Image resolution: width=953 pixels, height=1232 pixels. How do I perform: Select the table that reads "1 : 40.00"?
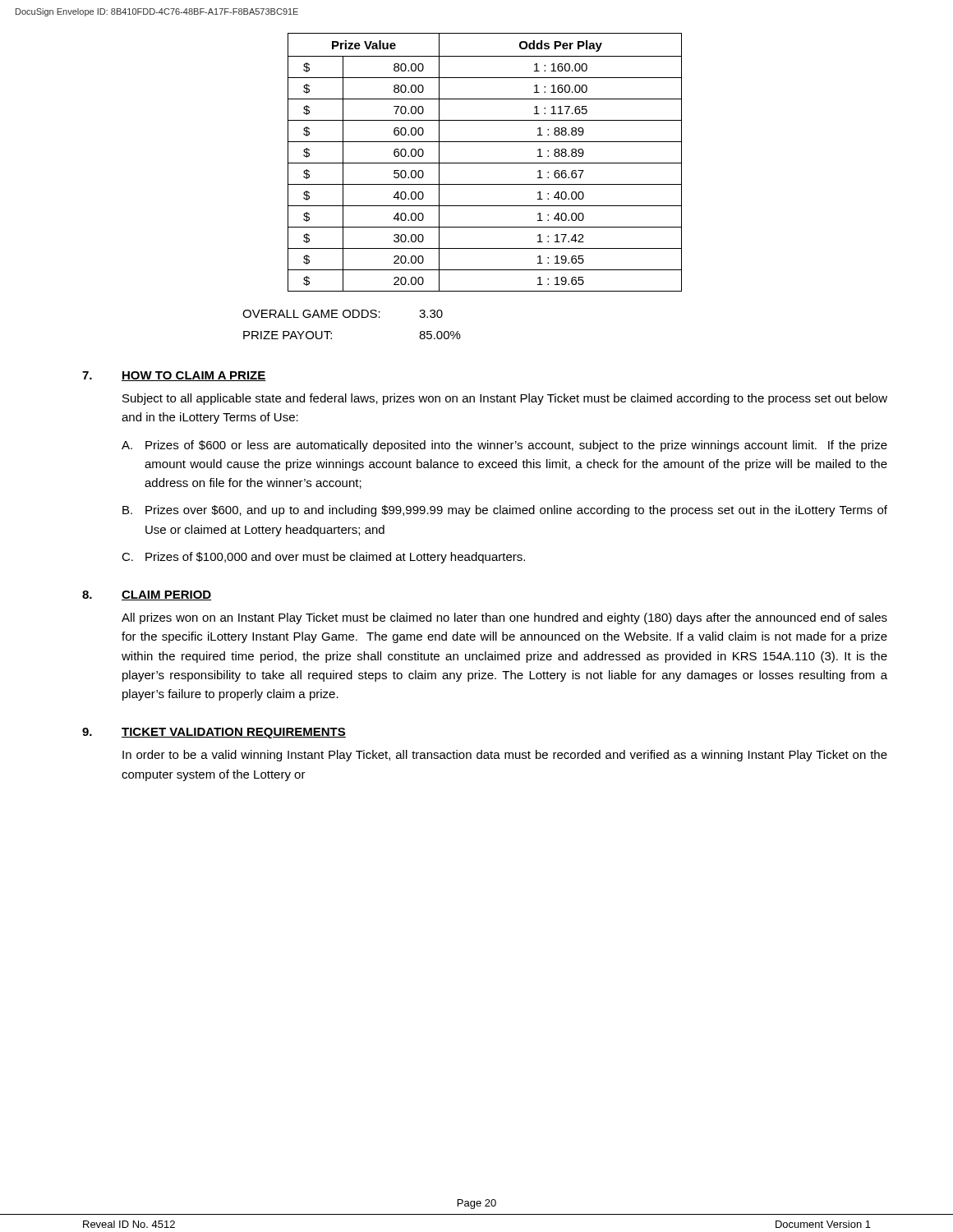pyautogui.click(x=485, y=162)
